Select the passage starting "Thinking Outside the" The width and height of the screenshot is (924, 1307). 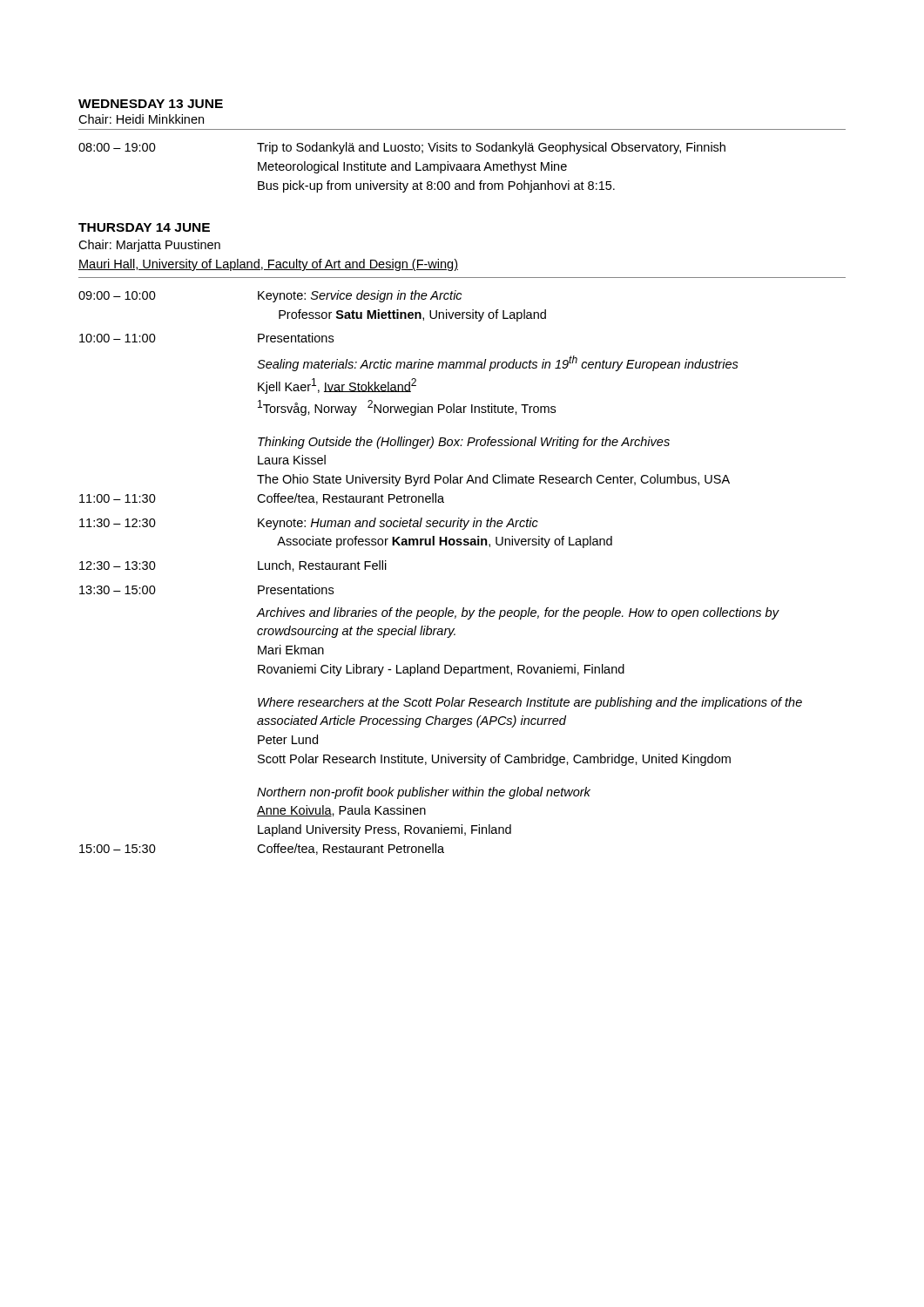tap(464, 443)
